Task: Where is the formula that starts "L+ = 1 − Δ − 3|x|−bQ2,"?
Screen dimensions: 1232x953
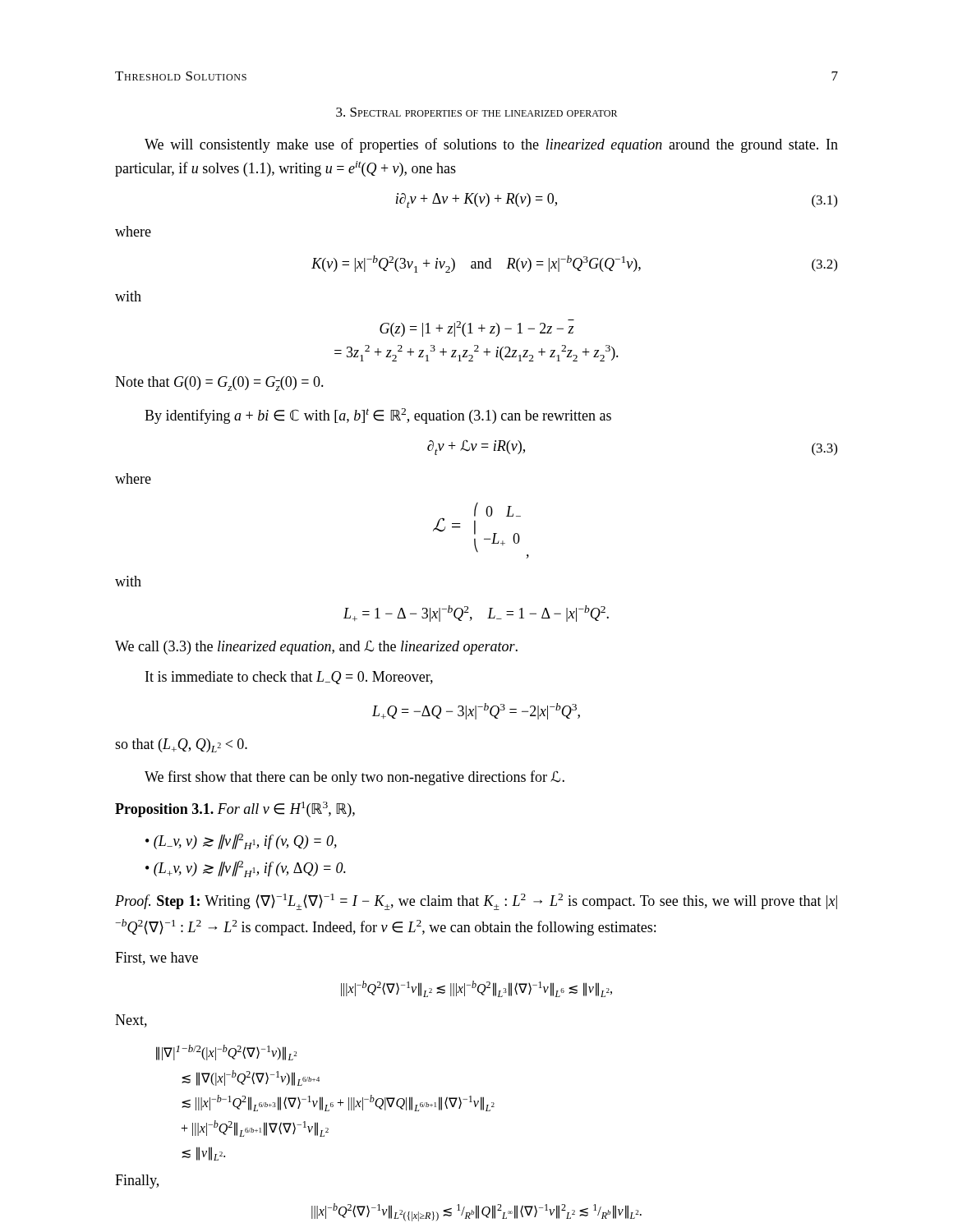Action: (476, 614)
